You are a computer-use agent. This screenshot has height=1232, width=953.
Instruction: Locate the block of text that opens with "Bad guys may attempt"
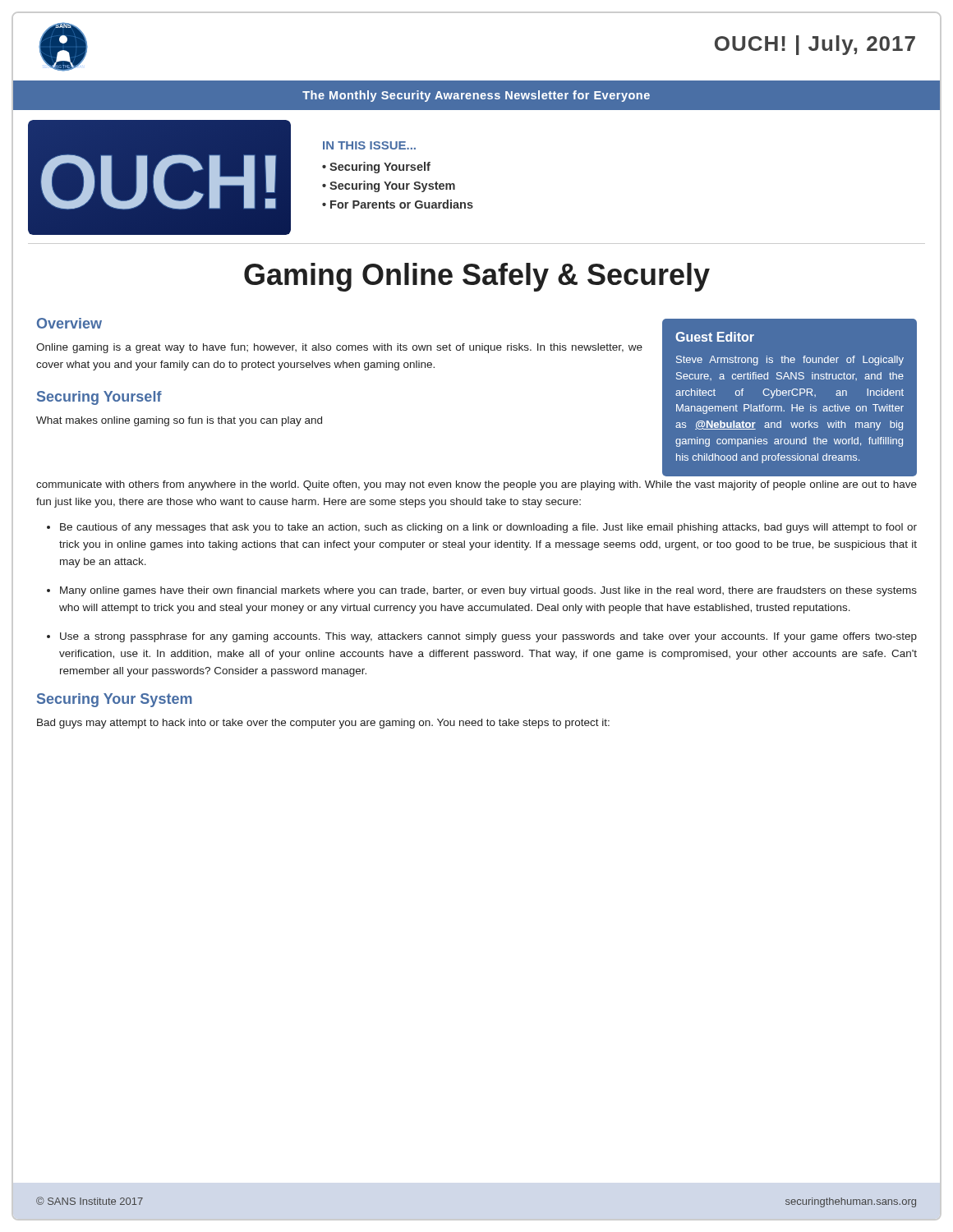(x=323, y=723)
